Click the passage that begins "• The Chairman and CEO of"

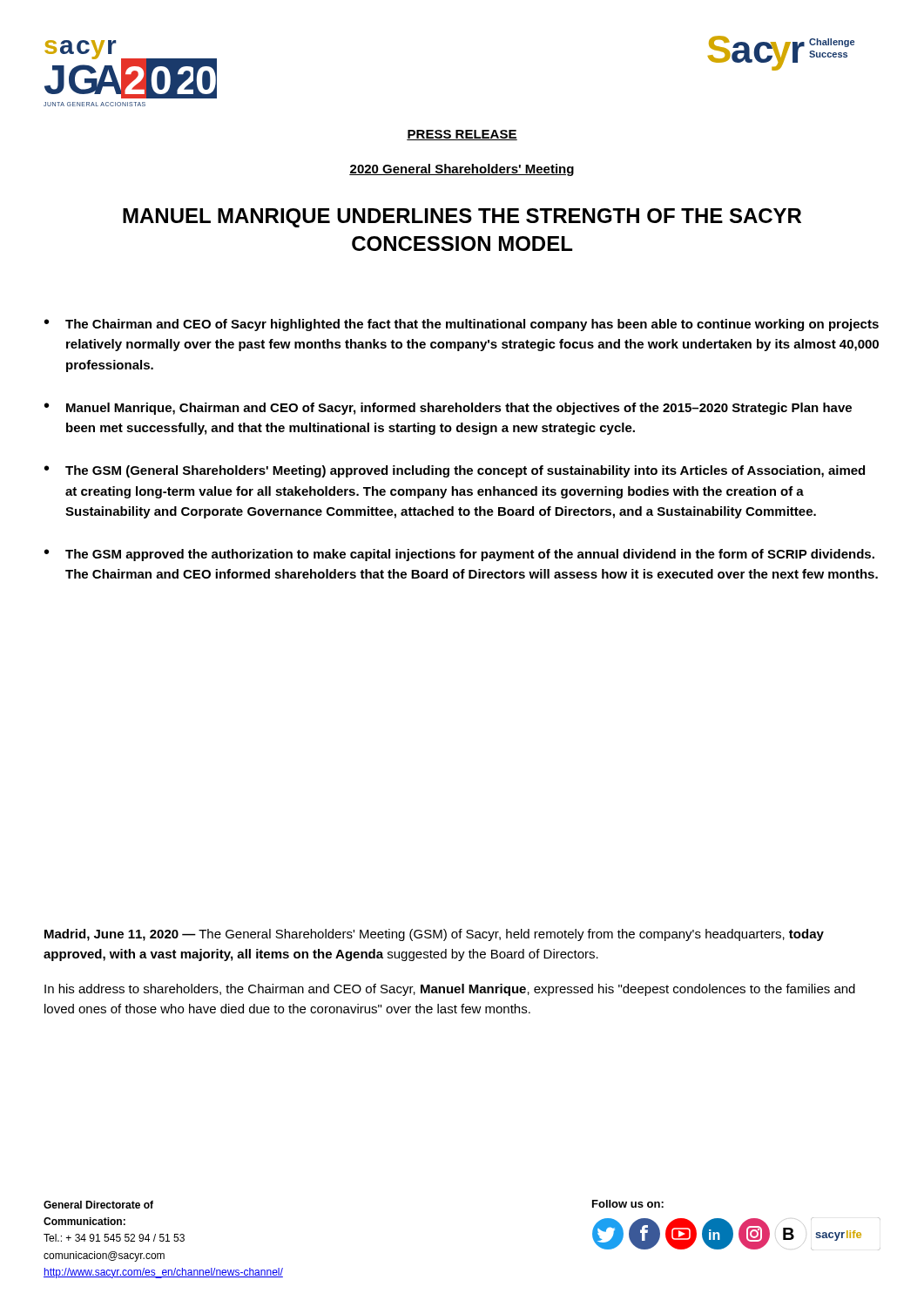click(x=462, y=344)
